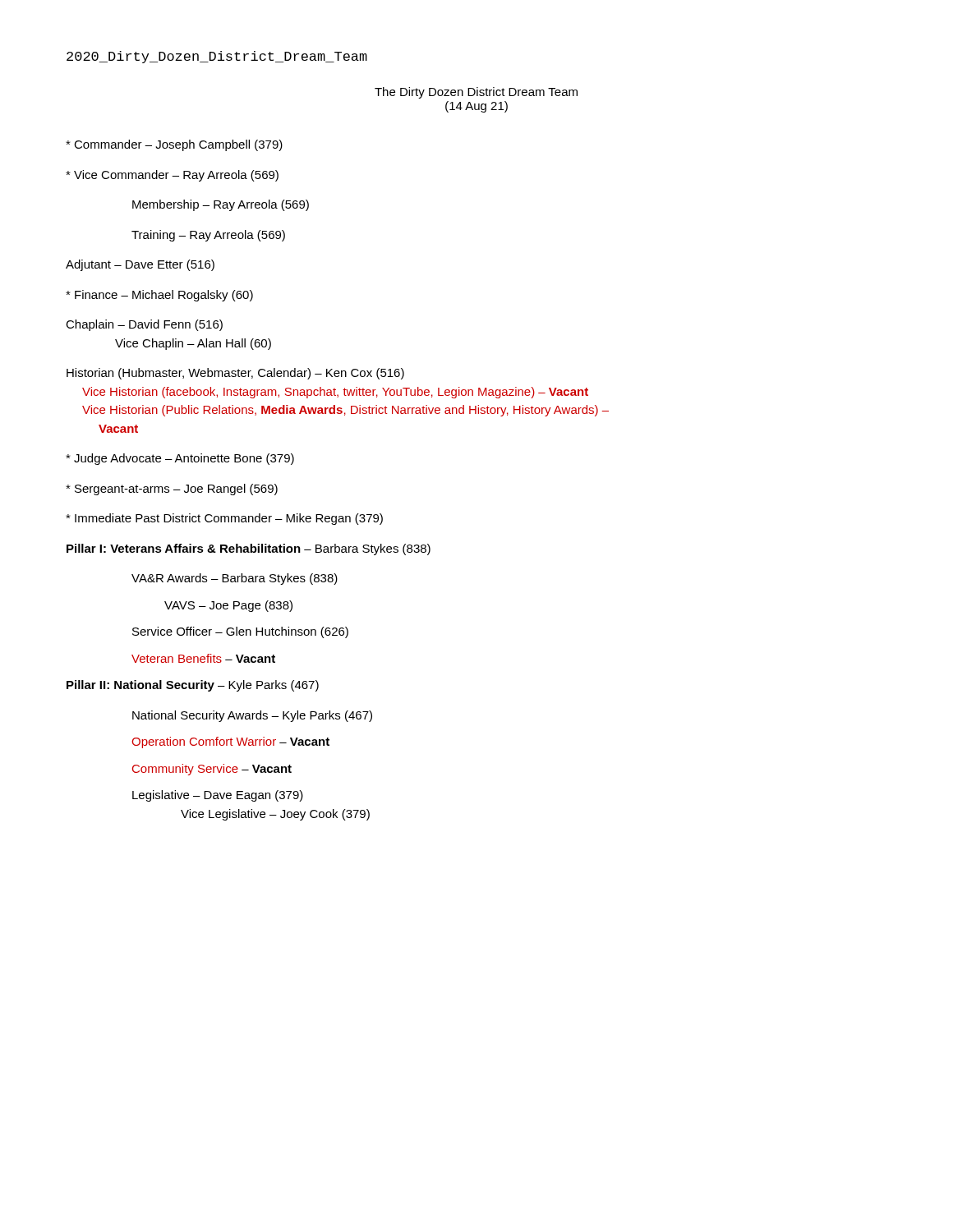Find the list item containing "Adjutant – Dave"
953x1232 pixels.
point(140,264)
